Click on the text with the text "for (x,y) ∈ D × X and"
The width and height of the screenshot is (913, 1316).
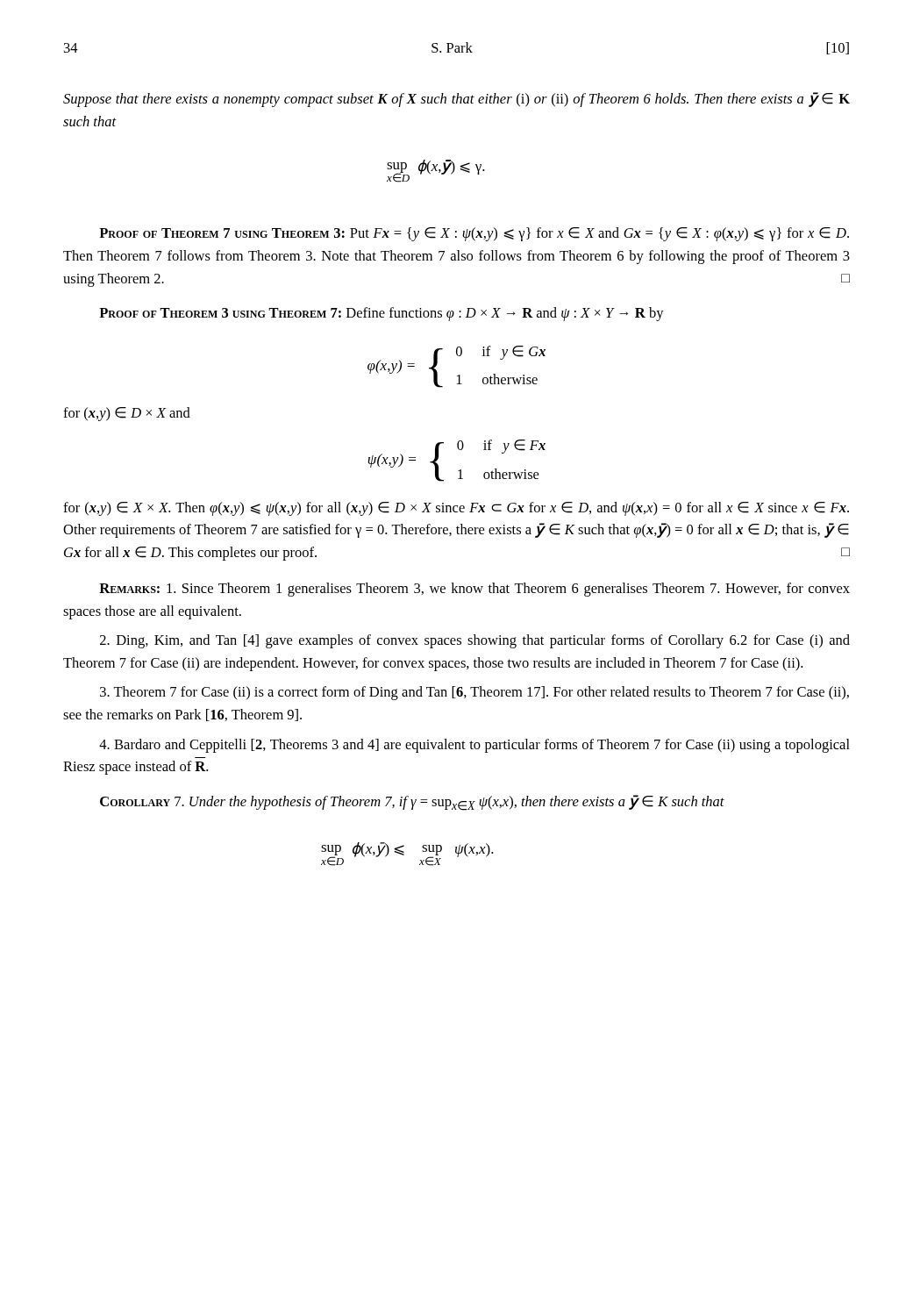127,413
